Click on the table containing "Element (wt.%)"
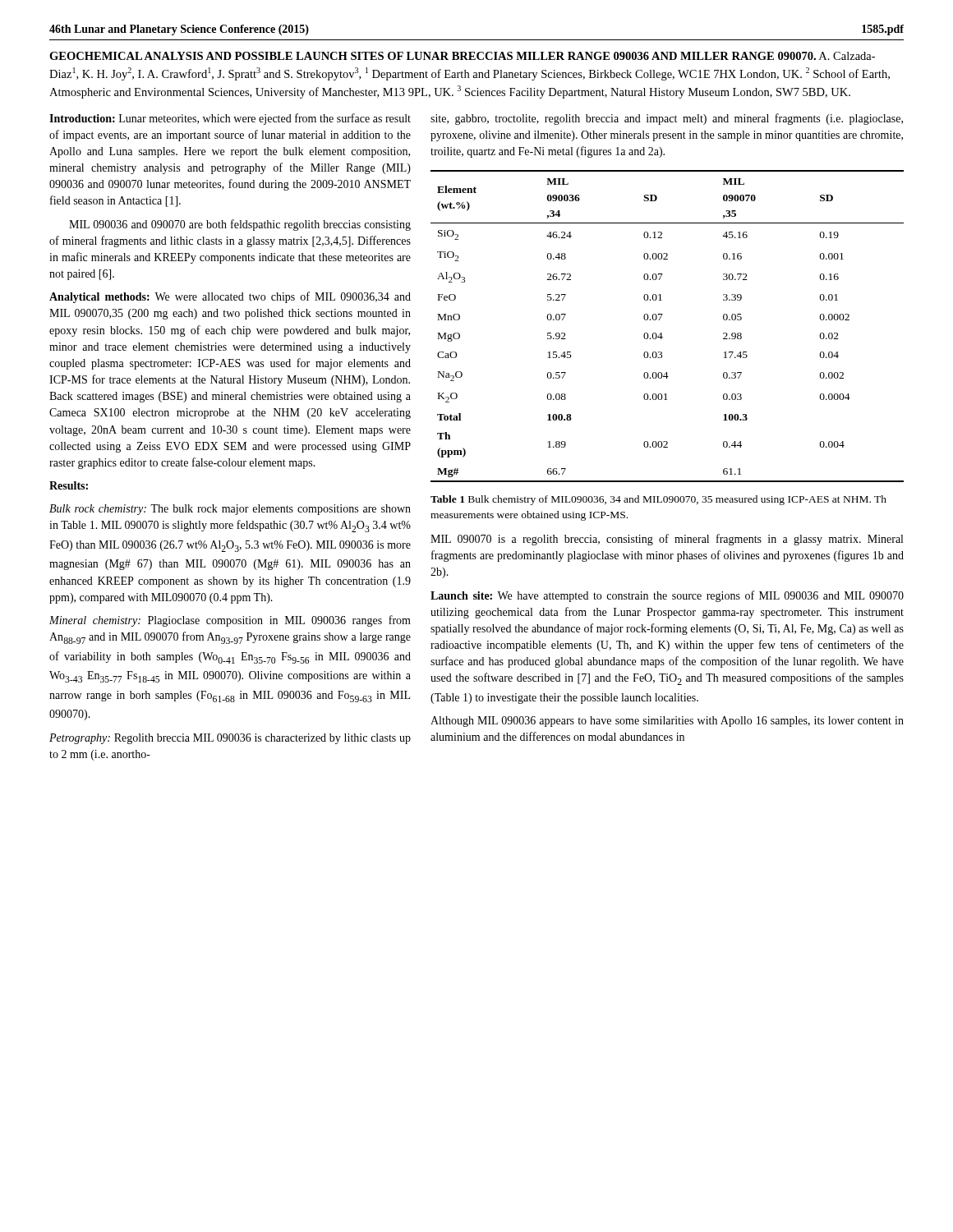Image resolution: width=953 pixels, height=1232 pixels. click(x=667, y=326)
